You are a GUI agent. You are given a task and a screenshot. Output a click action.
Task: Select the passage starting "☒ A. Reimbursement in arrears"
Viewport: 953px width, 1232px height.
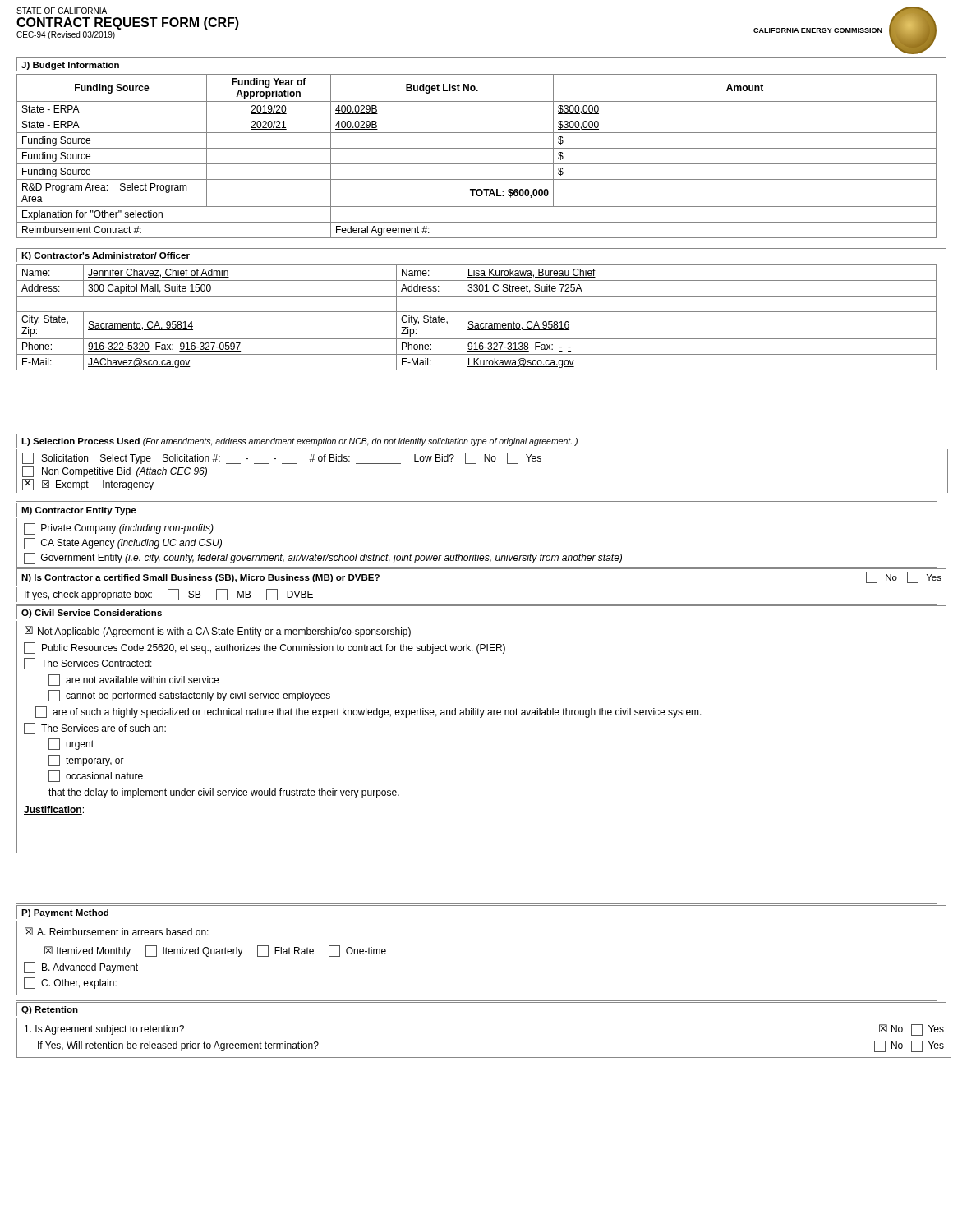point(117,931)
